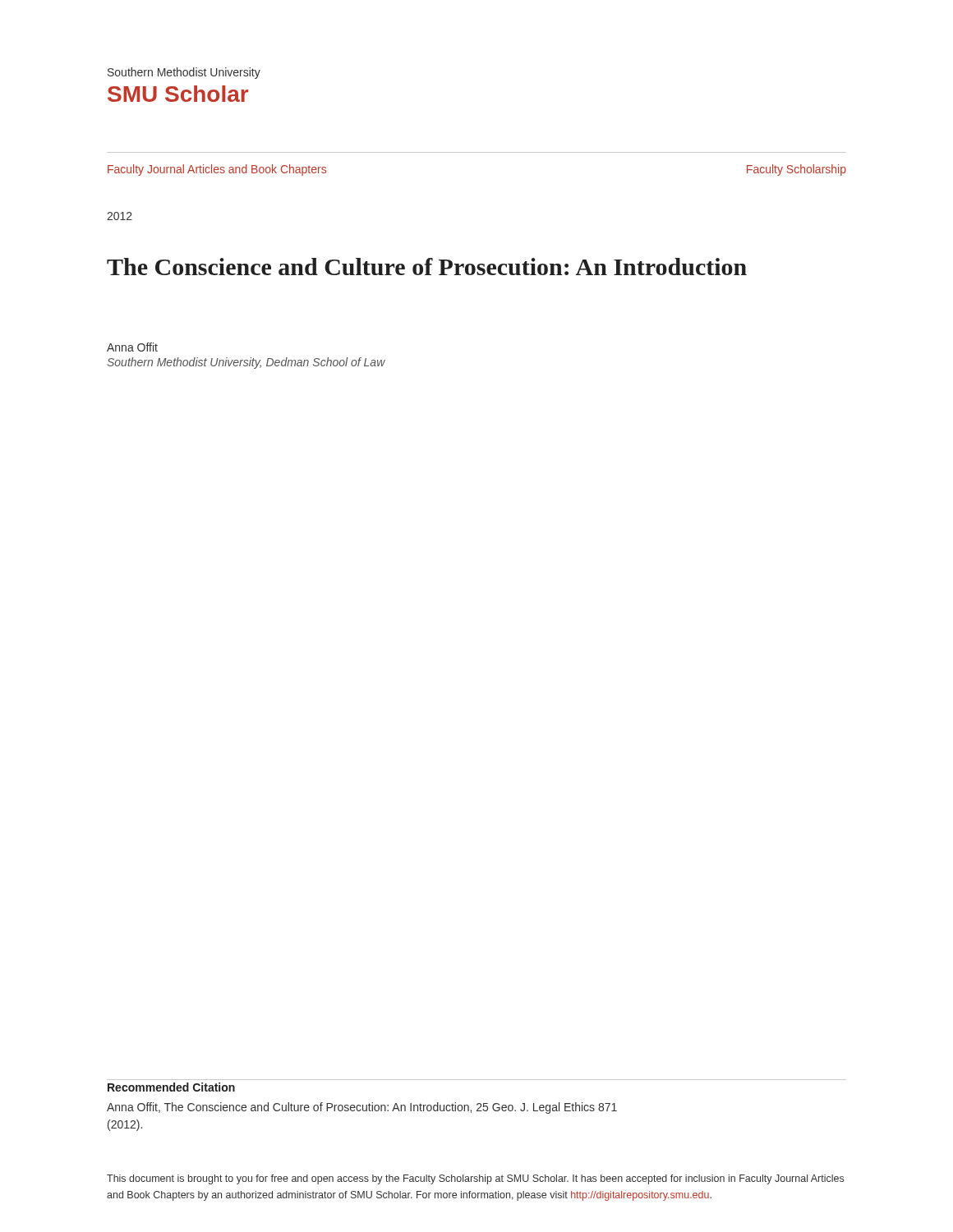The width and height of the screenshot is (953, 1232).
Task: Find the text block with the text "Anna Offit, The Conscience and Culture of"
Action: point(362,1116)
